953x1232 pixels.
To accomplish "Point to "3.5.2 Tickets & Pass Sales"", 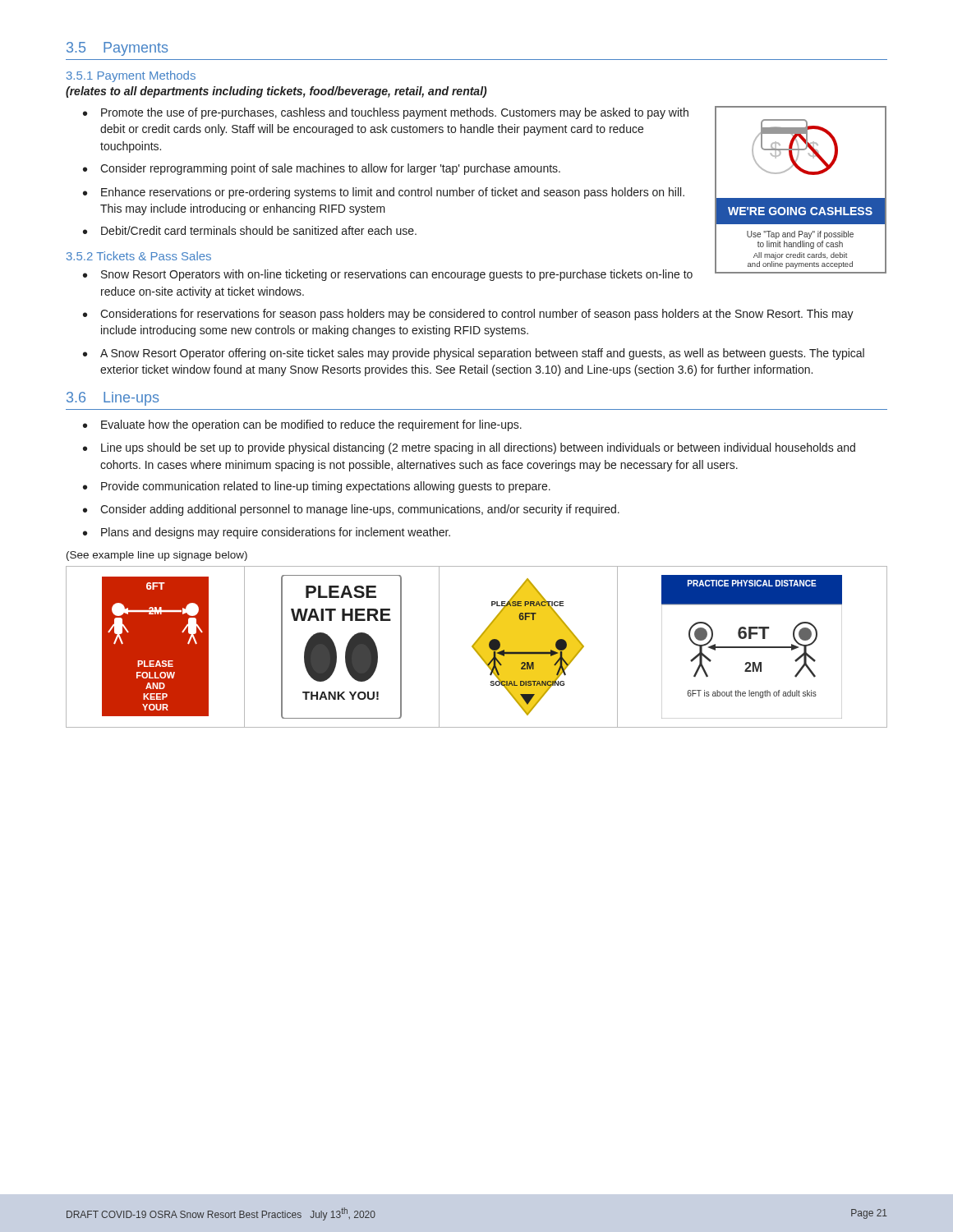I will pyautogui.click(x=139, y=256).
